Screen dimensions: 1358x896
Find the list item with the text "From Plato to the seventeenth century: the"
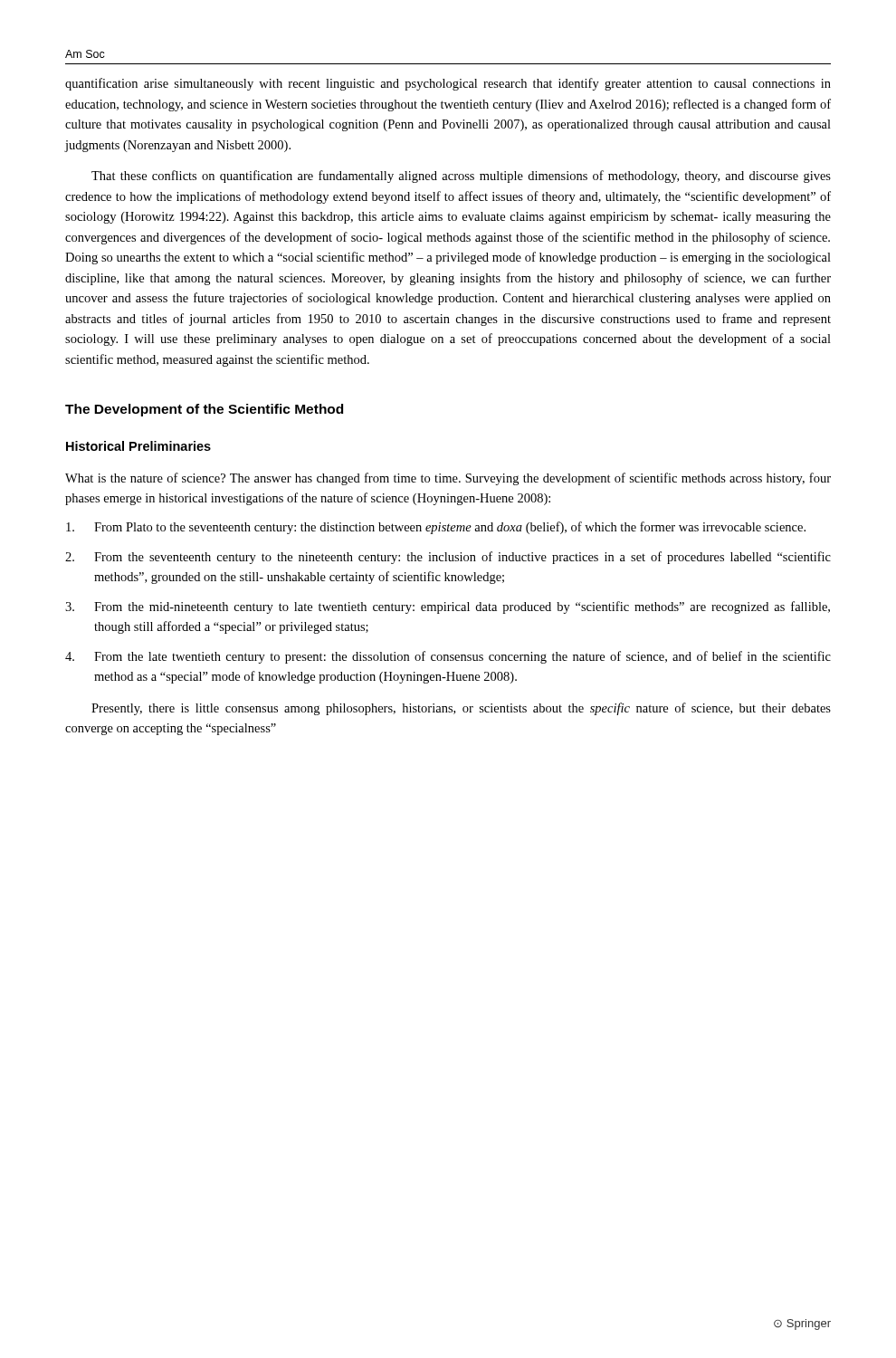(448, 528)
